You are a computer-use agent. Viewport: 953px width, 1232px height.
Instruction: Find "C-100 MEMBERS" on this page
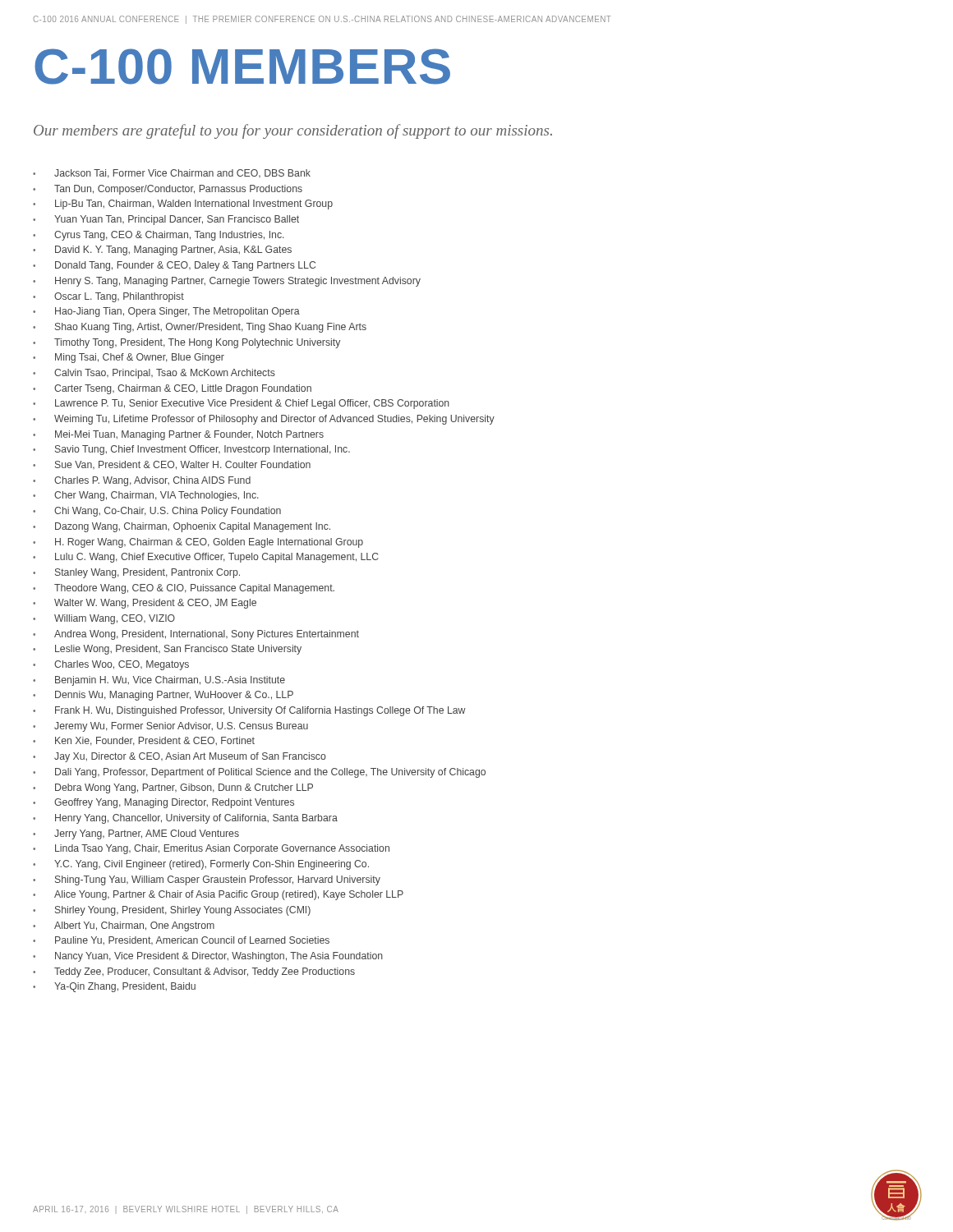point(243,66)
